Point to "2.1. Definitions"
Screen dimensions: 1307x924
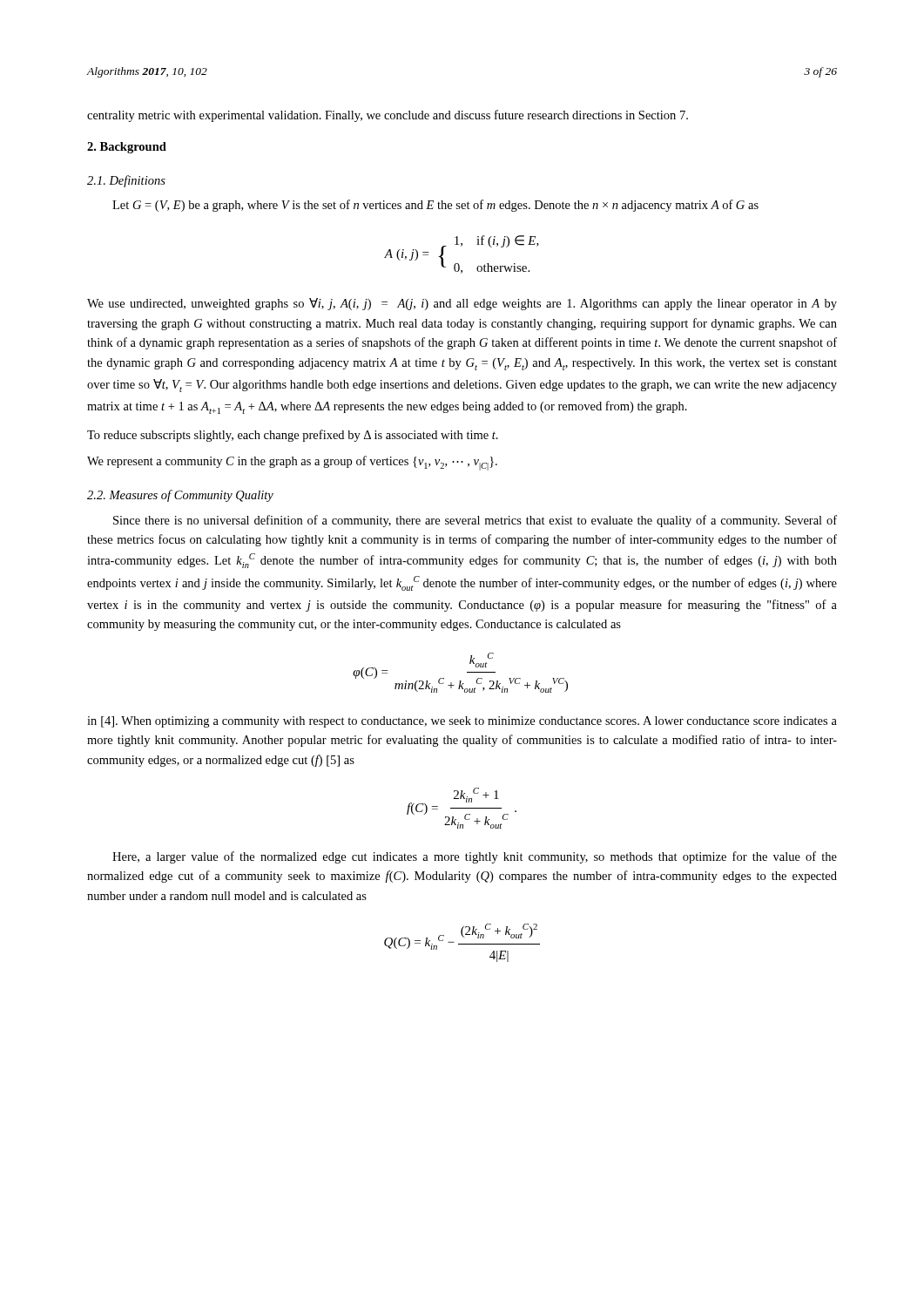(126, 180)
